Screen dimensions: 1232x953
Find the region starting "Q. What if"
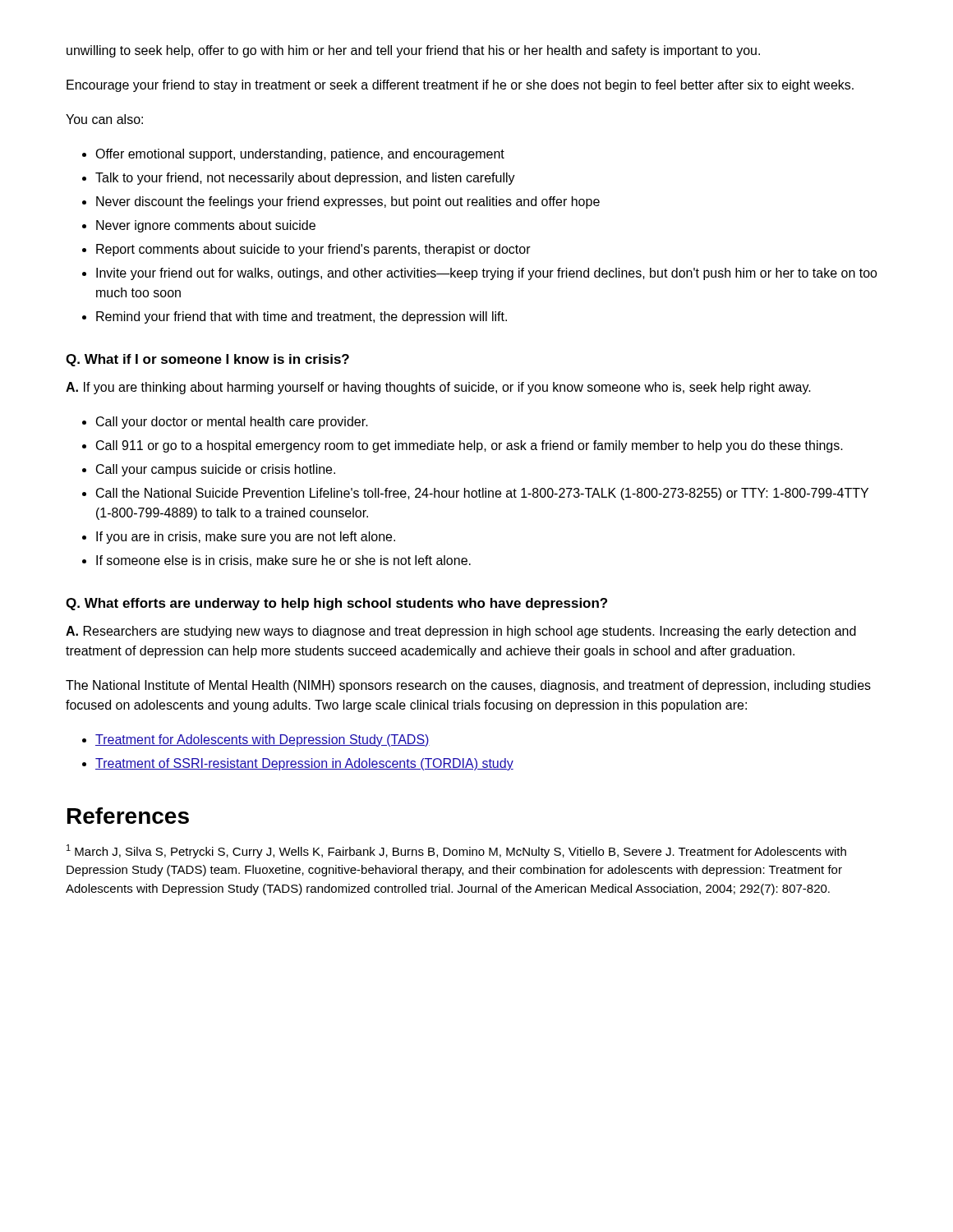(x=208, y=359)
